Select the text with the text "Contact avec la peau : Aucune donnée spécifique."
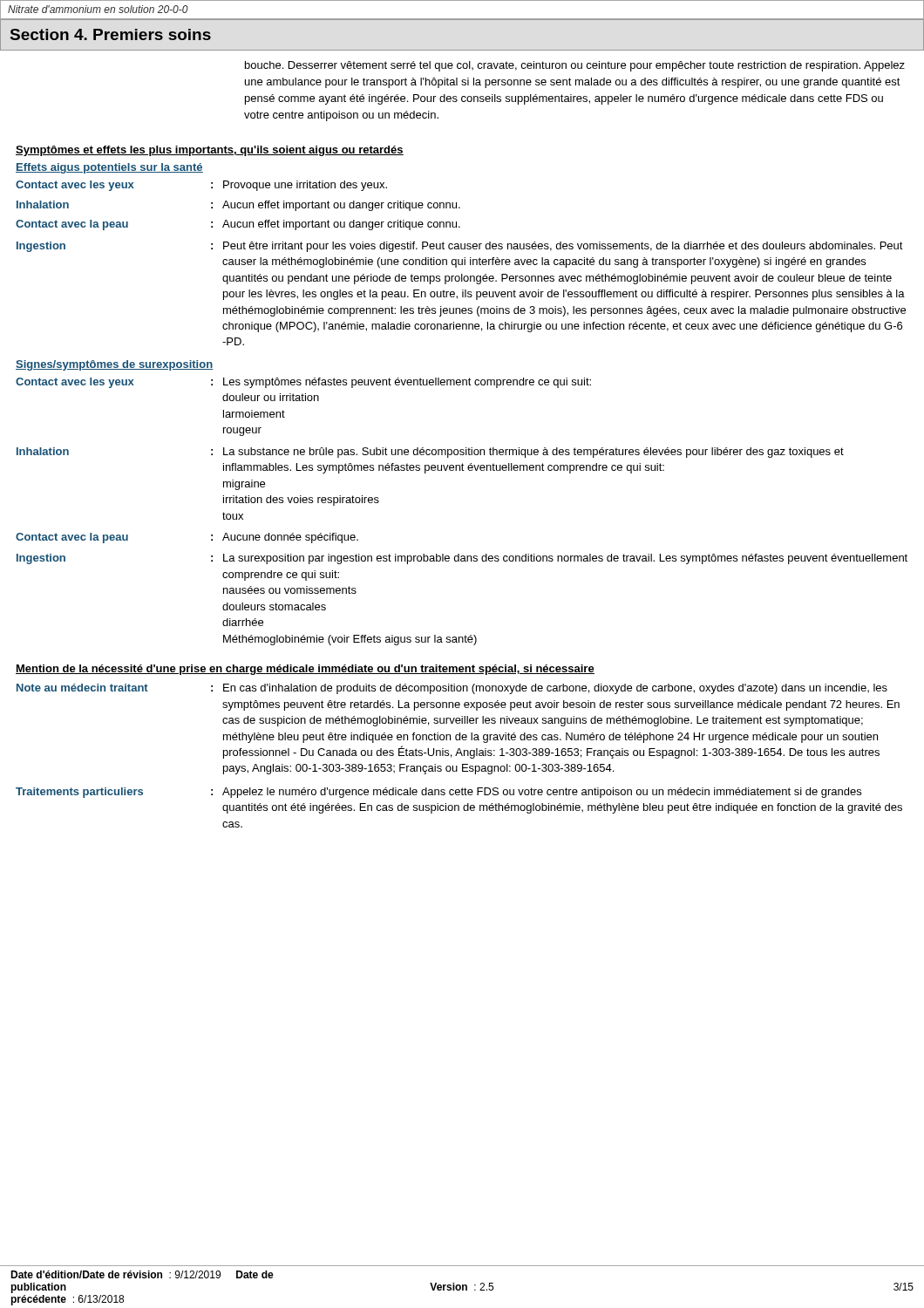Image resolution: width=924 pixels, height=1308 pixels. [x=67, y=538]
